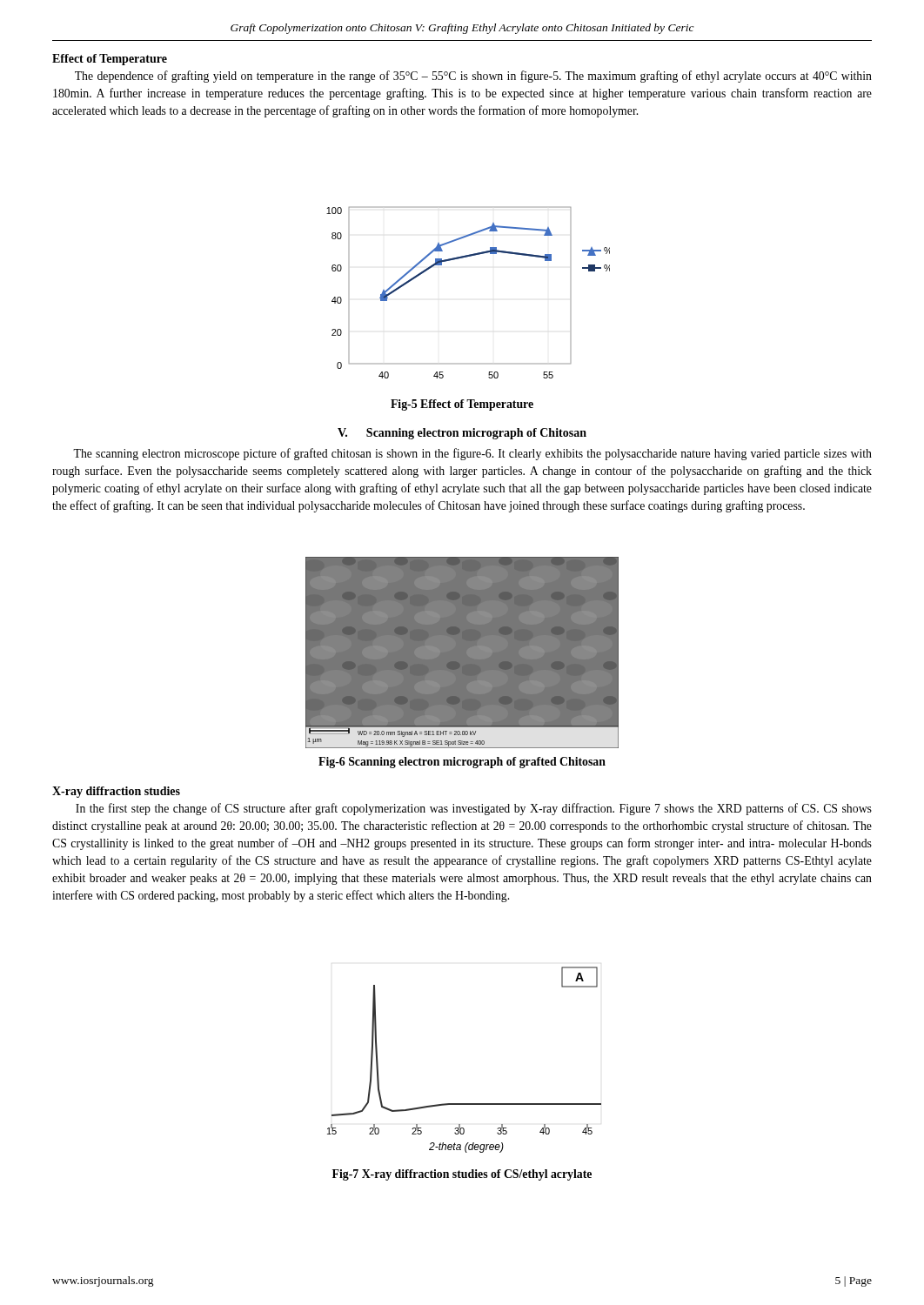Screen dimensions: 1305x924
Task: Find the continuous plot
Action: coord(462,1059)
